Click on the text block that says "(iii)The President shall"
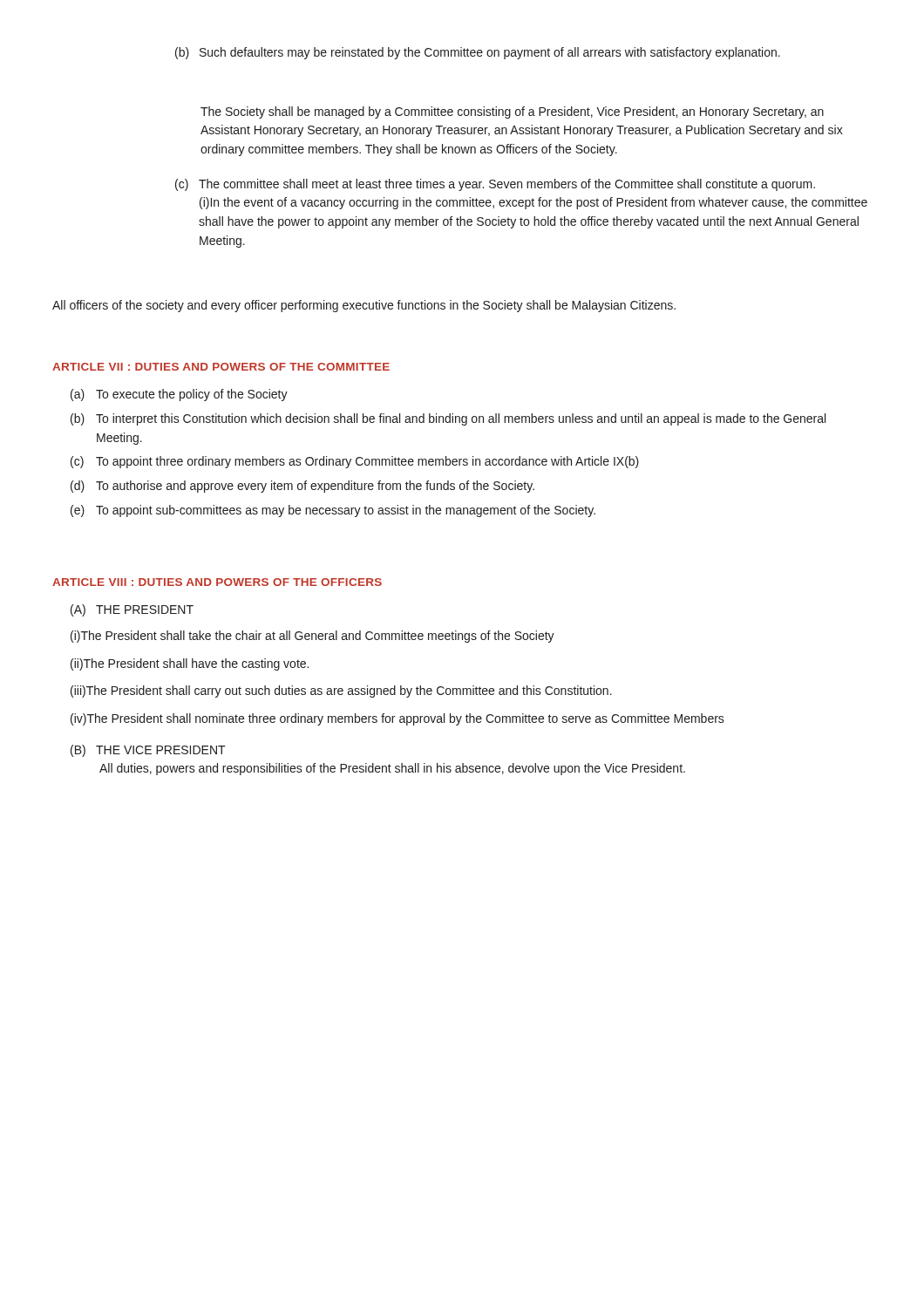Image resolution: width=924 pixels, height=1308 pixels. click(x=341, y=691)
